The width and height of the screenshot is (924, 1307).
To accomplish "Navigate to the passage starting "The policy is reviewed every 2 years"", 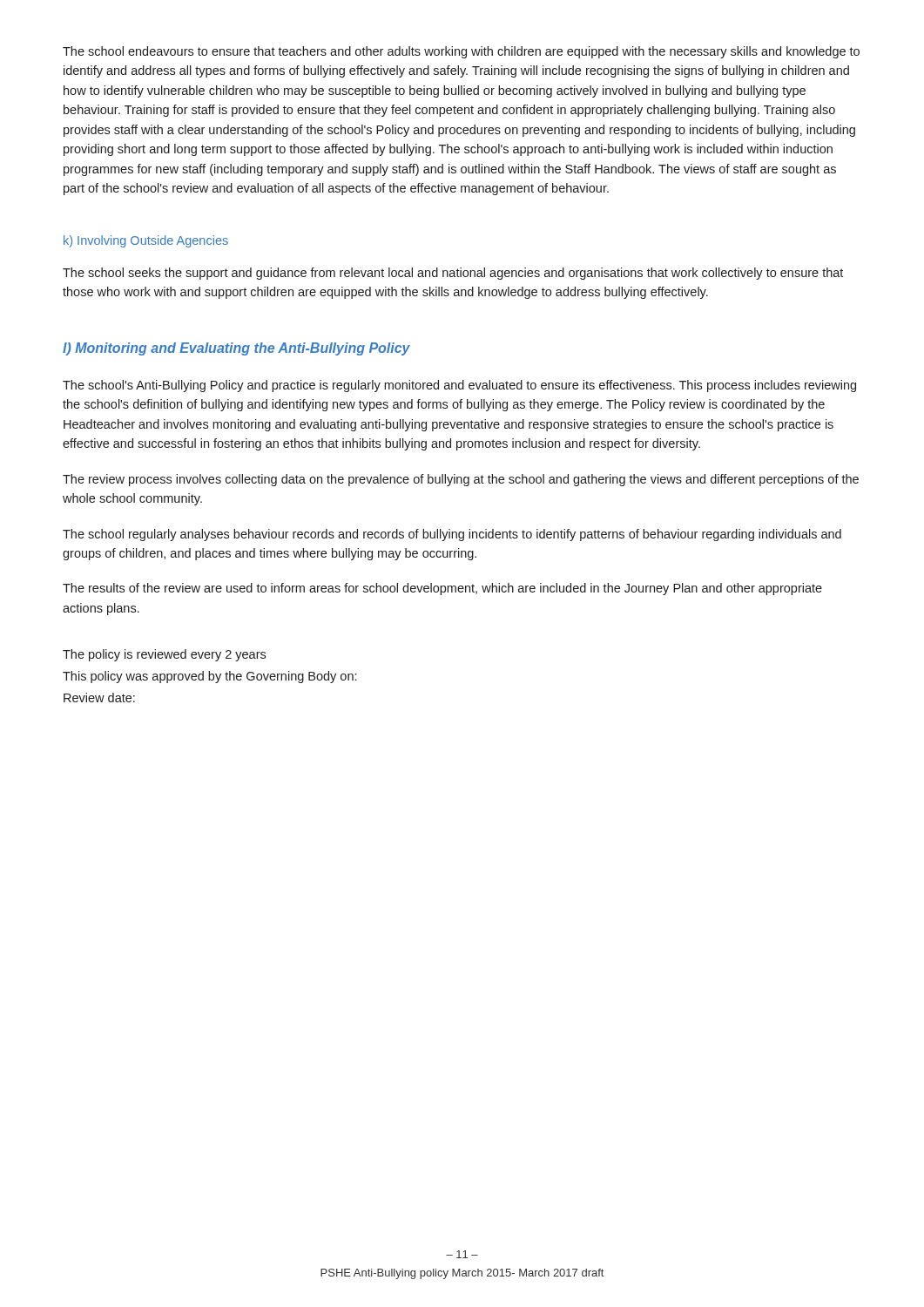I will coord(210,676).
